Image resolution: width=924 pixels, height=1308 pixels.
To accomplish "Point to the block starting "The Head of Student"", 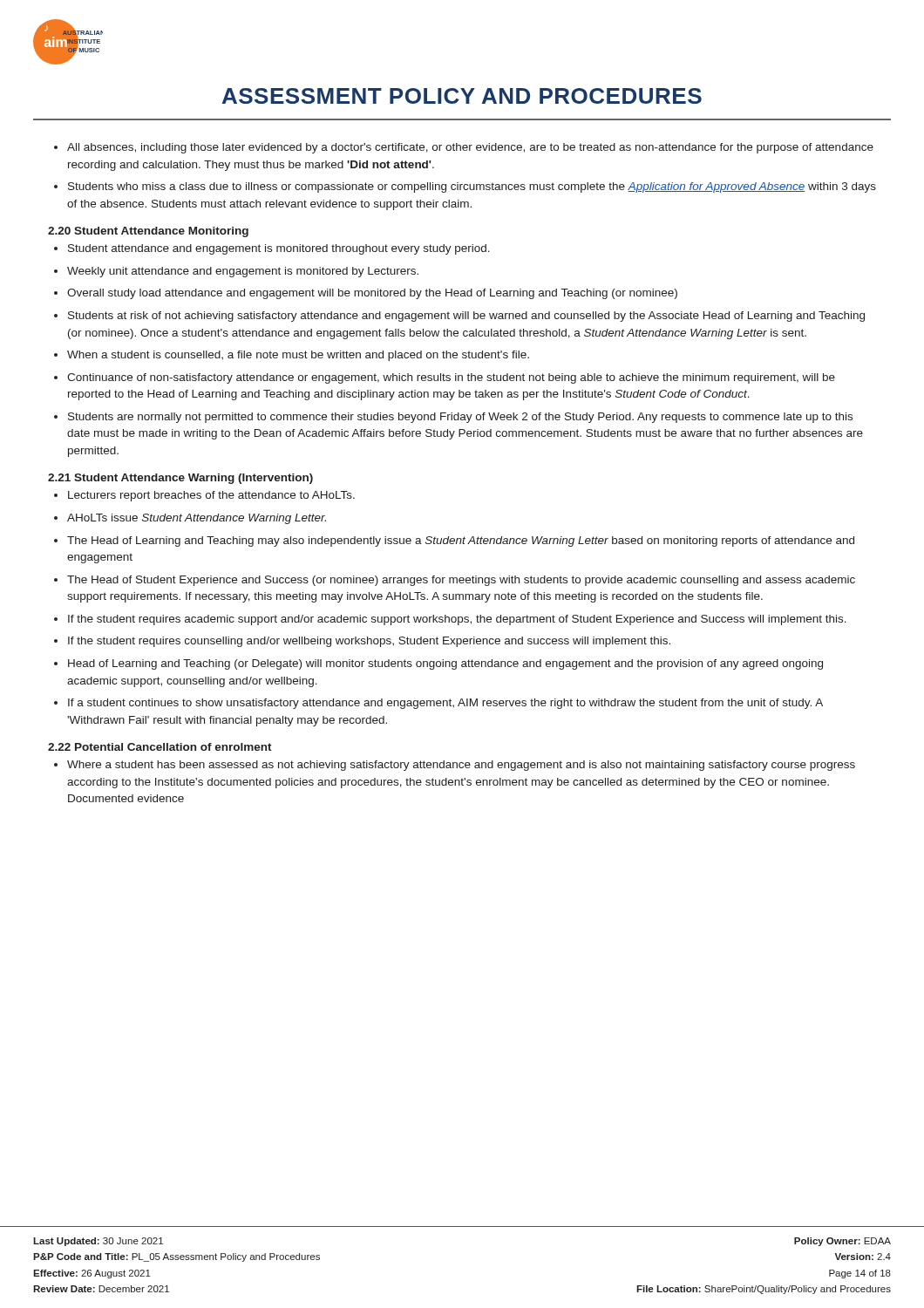I will 461,588.
